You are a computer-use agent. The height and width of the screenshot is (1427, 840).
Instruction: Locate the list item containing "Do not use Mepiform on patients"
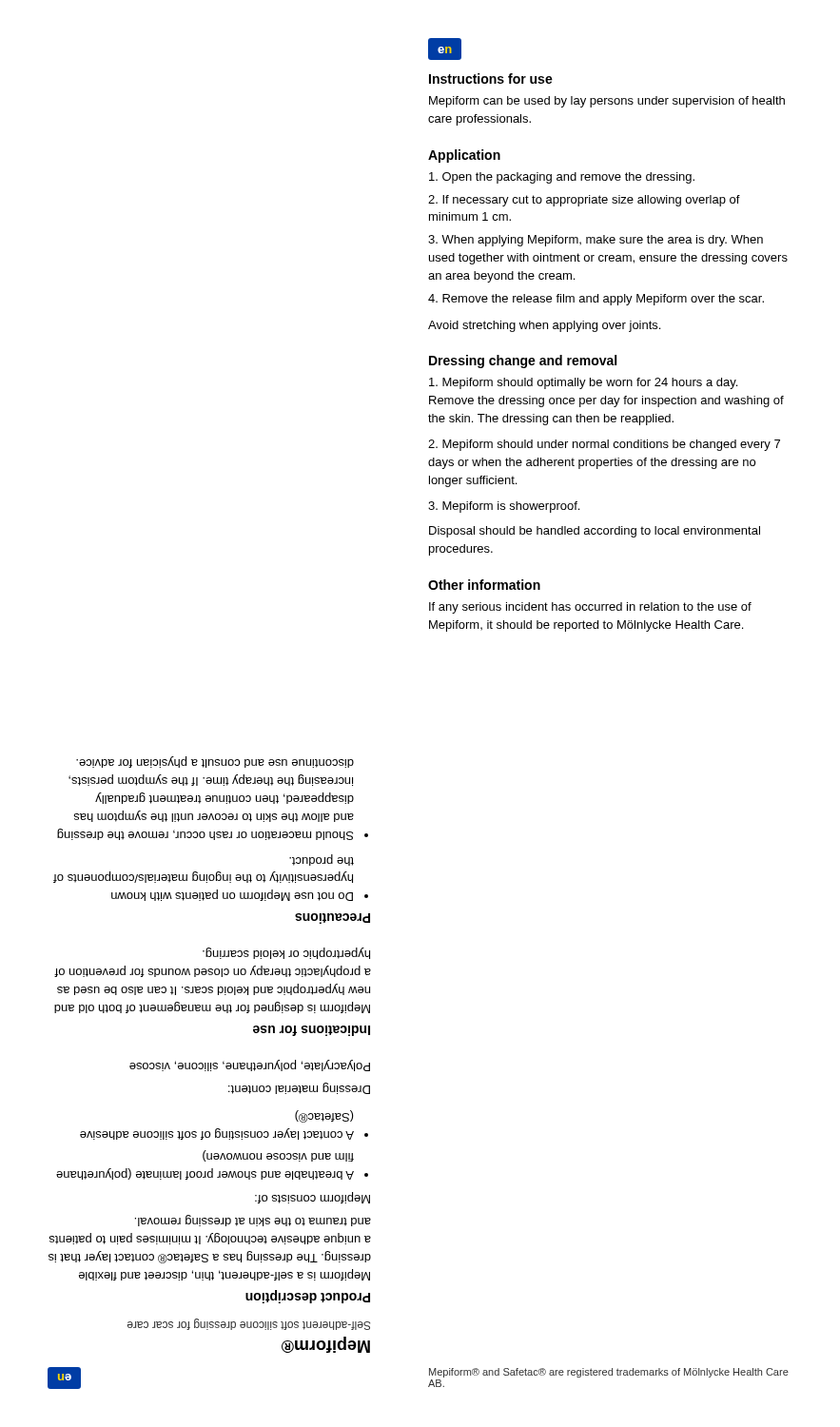(204, 879)
